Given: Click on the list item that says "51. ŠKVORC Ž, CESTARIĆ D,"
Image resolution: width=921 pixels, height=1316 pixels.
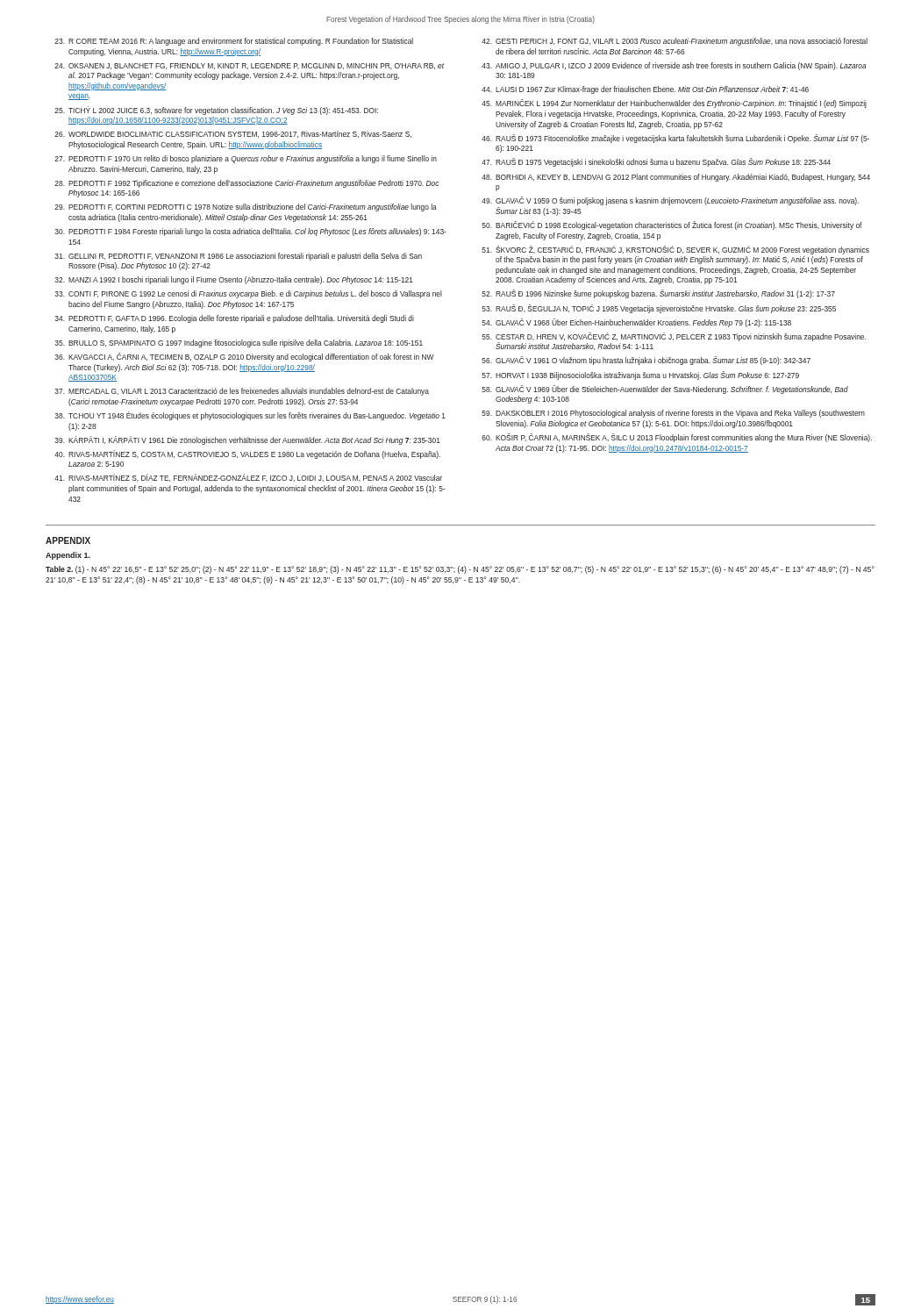Looking at the screenshot, I should click(x=674, y=266).
